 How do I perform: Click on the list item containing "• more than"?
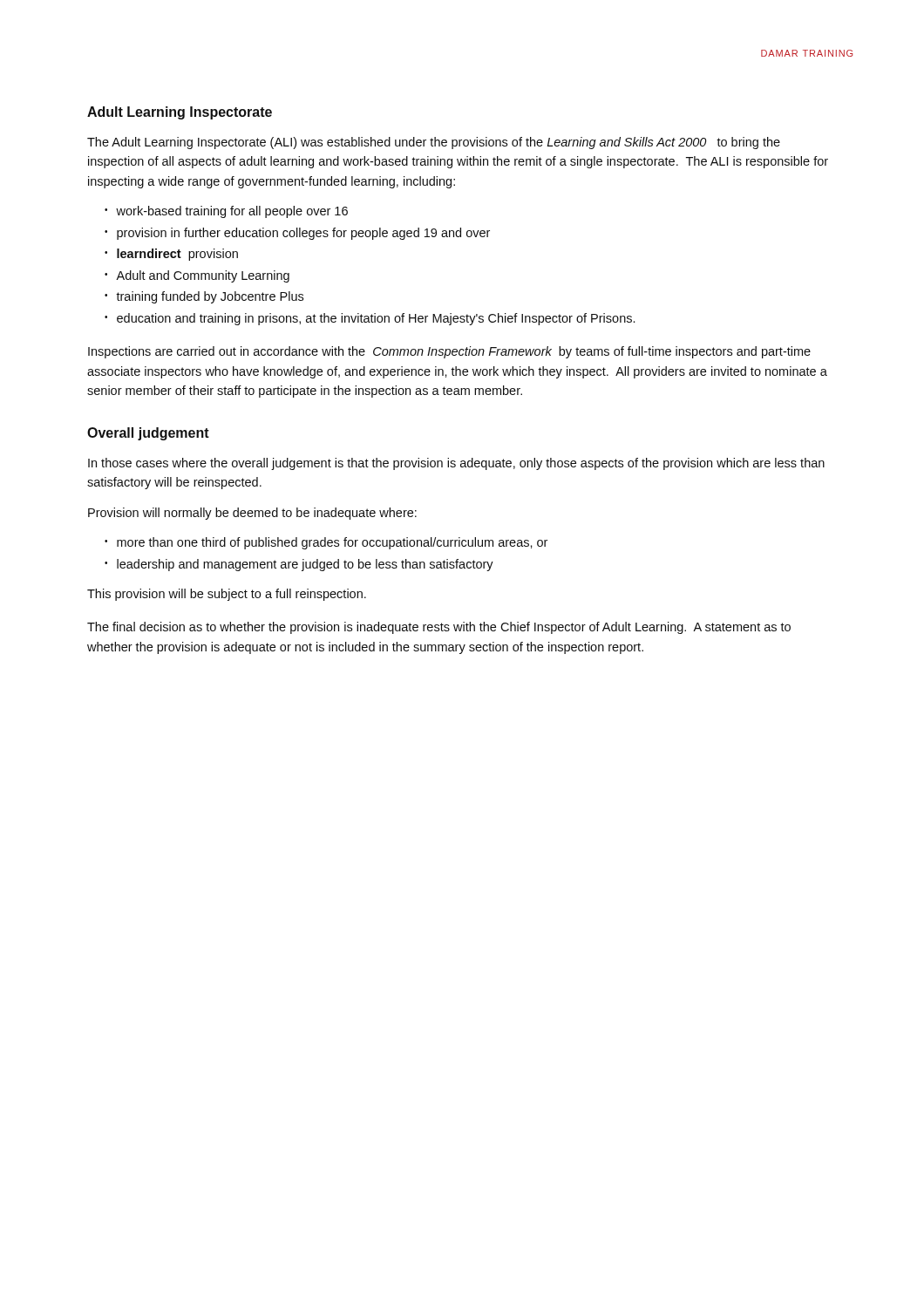326,543
